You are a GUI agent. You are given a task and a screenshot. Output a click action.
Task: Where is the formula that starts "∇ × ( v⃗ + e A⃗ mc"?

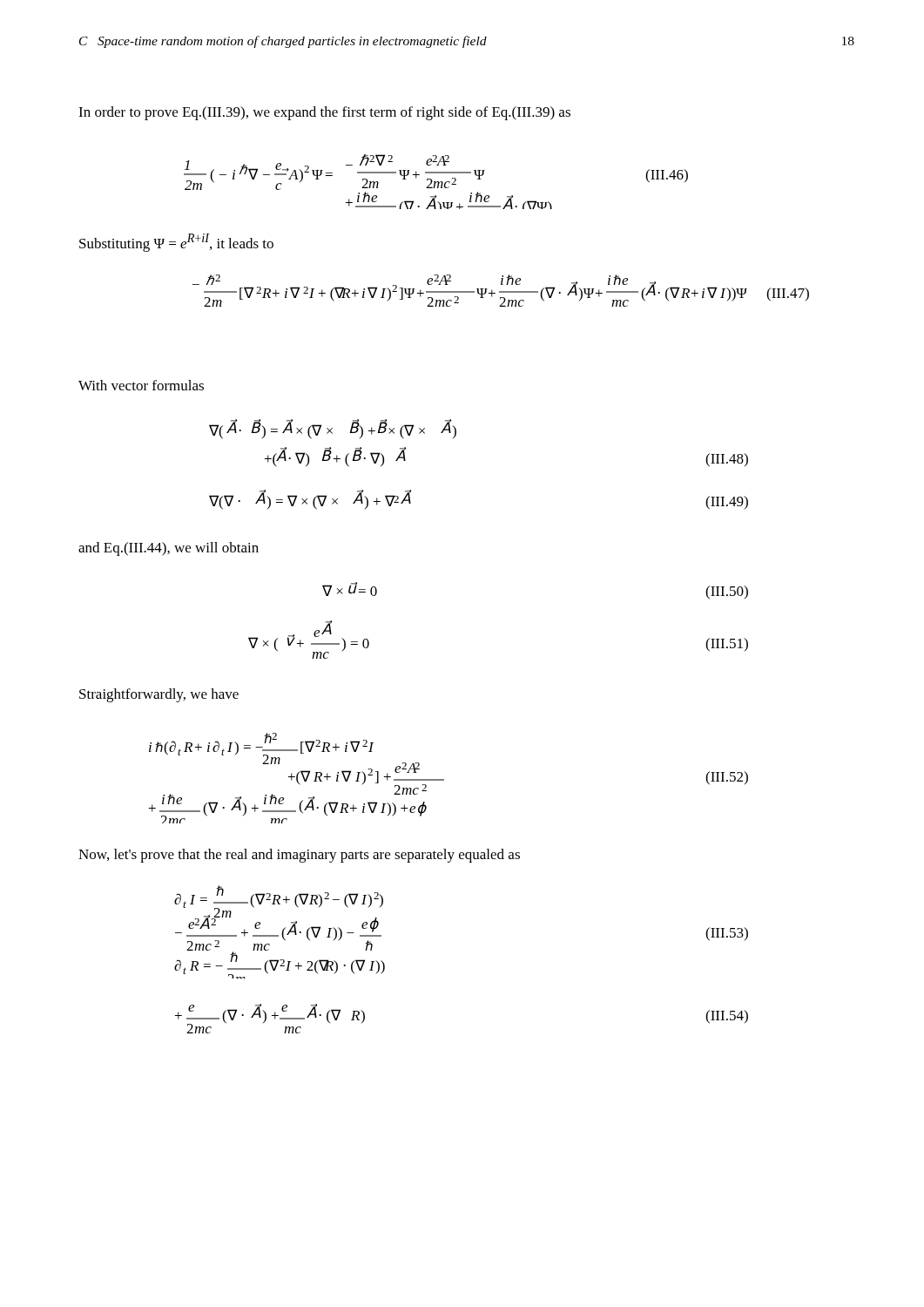(x=325, y=643)
